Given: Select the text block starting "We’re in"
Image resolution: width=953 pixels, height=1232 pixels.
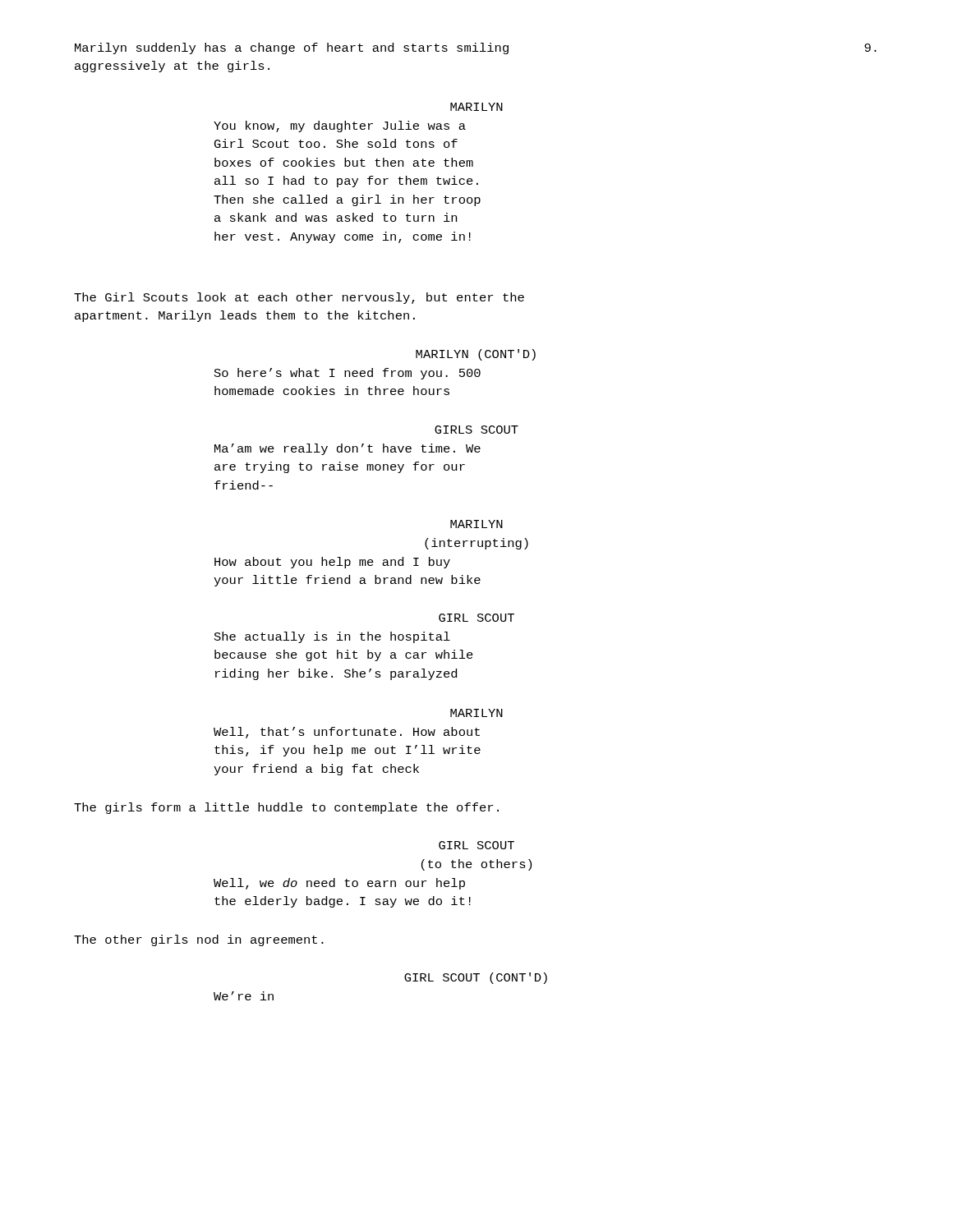Looking at the screenshot, I should coord(244,997).
